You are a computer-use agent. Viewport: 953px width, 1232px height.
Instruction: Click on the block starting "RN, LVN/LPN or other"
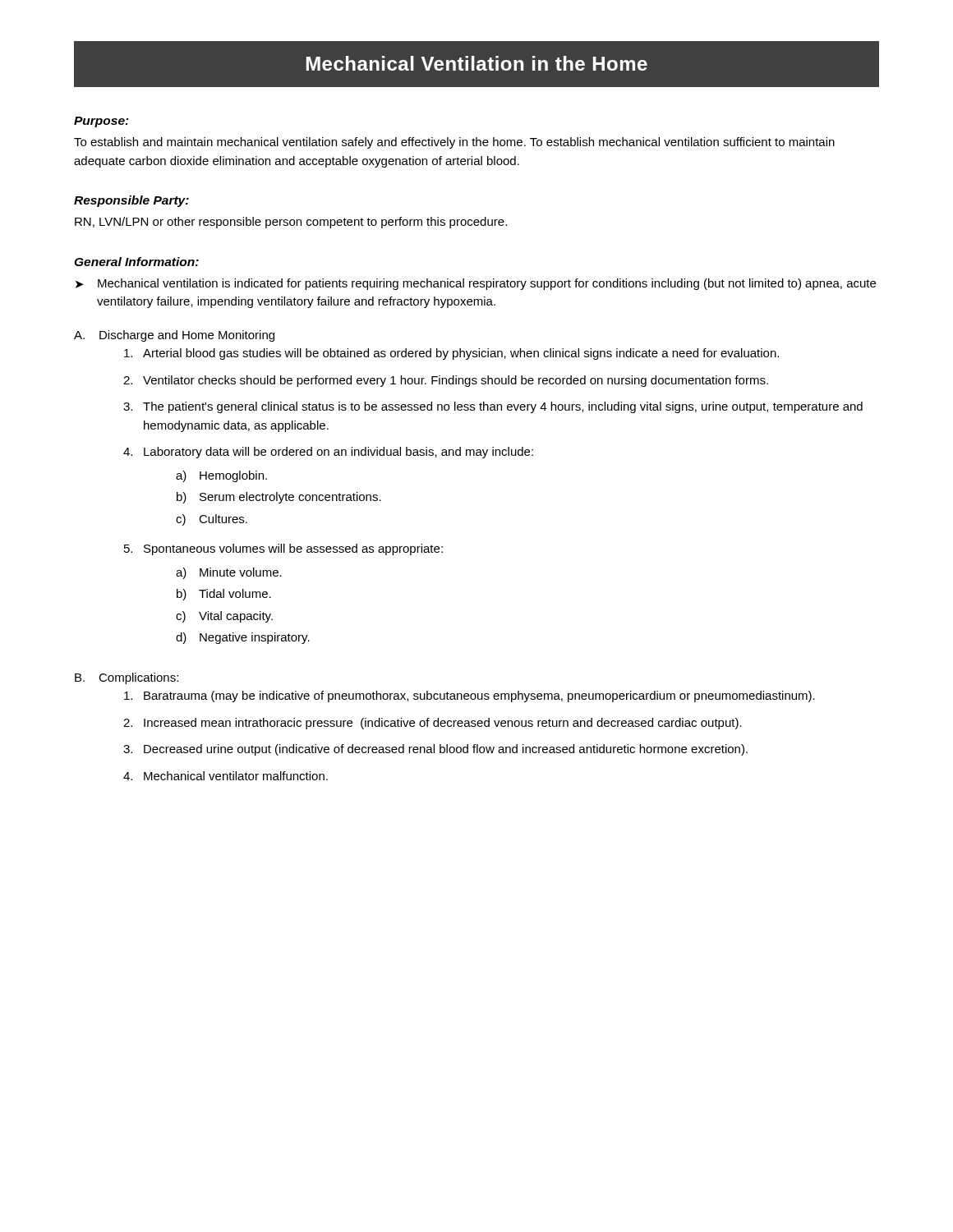coord(291,221)
